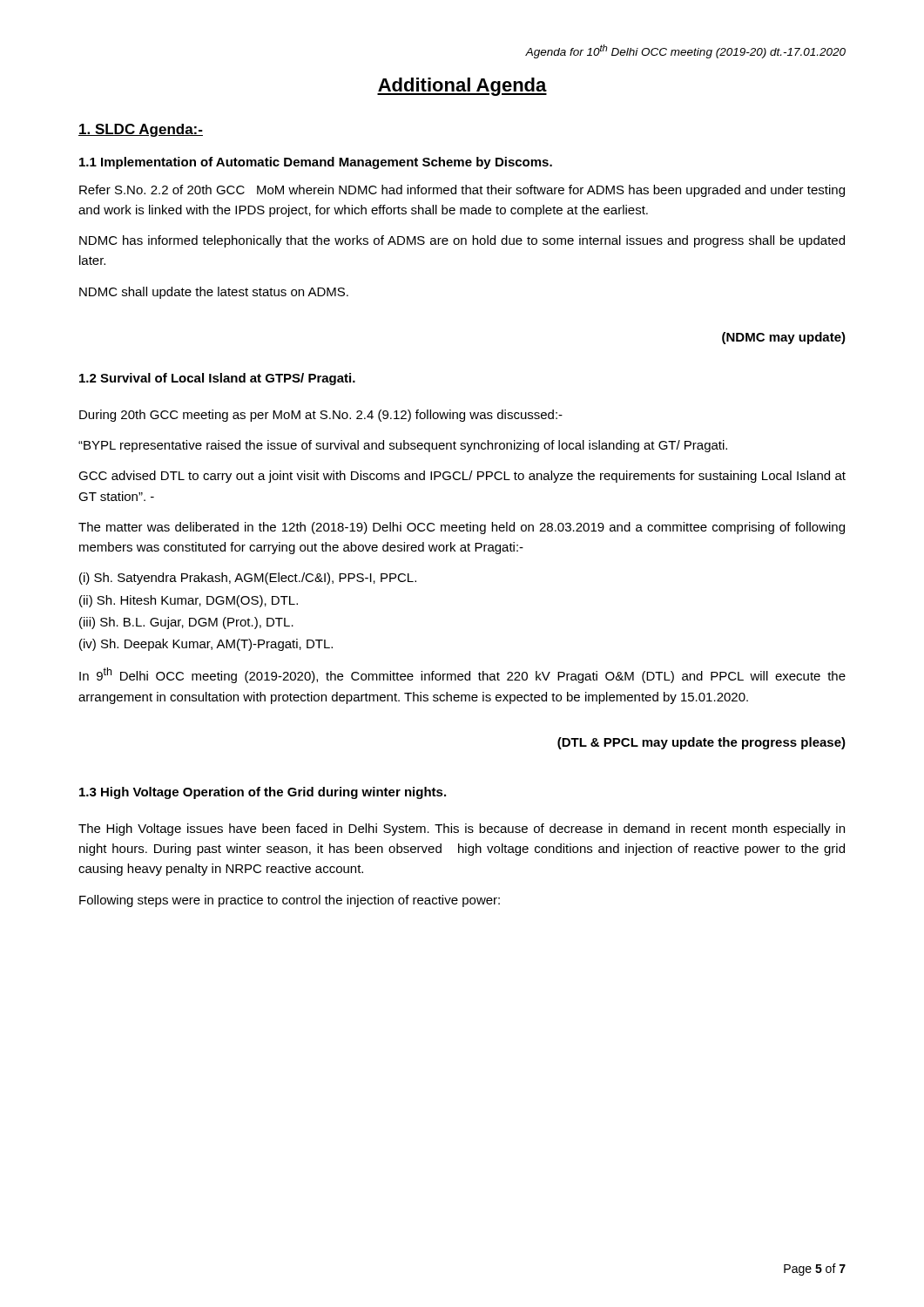Point to the text starting "(iii) Sh. B.L."
Image resolution: width=924 pixels, height=1307 pixels.
[186, 621]
